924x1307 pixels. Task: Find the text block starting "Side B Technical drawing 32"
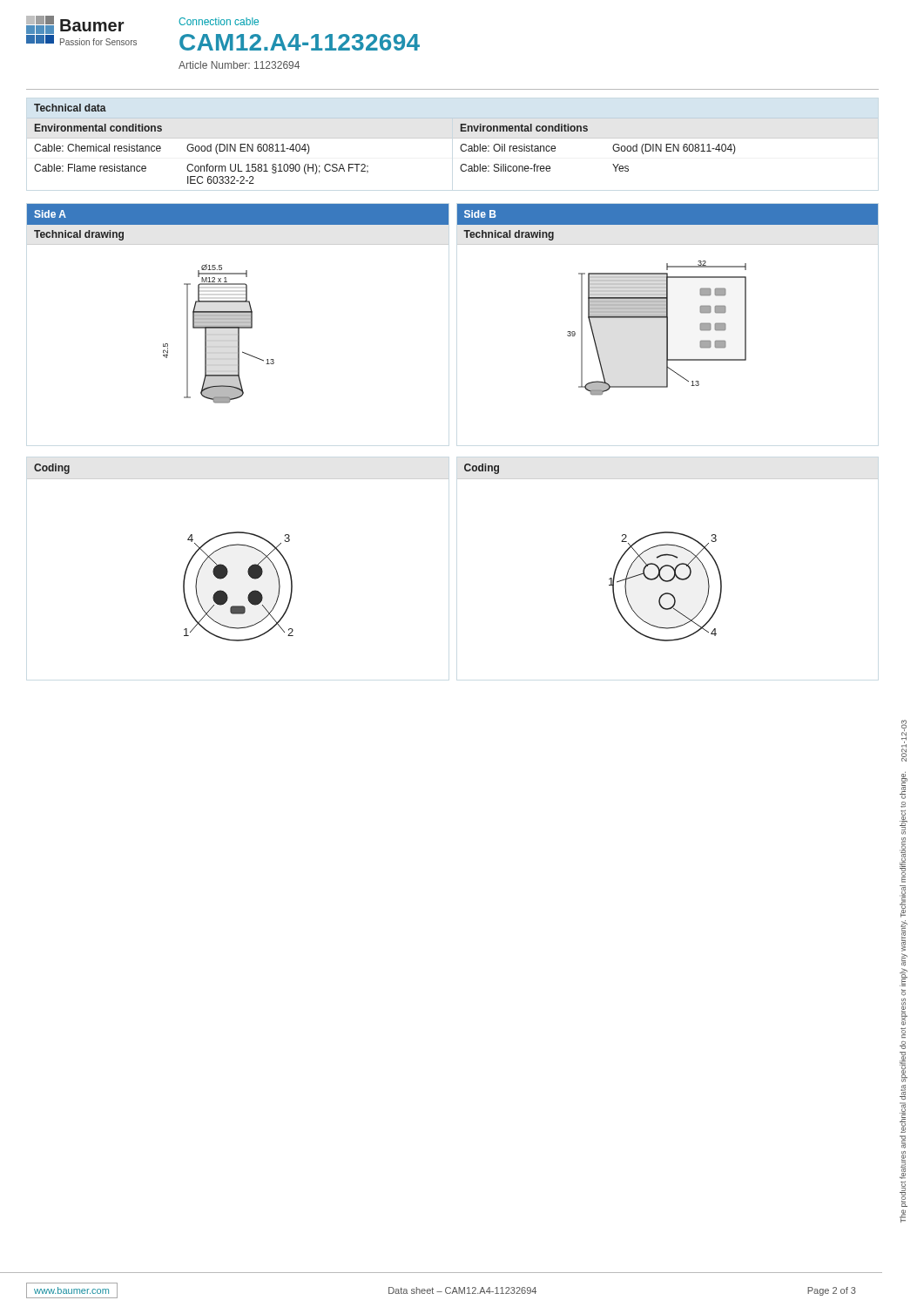pyautogui.click(x=667, y=325)
